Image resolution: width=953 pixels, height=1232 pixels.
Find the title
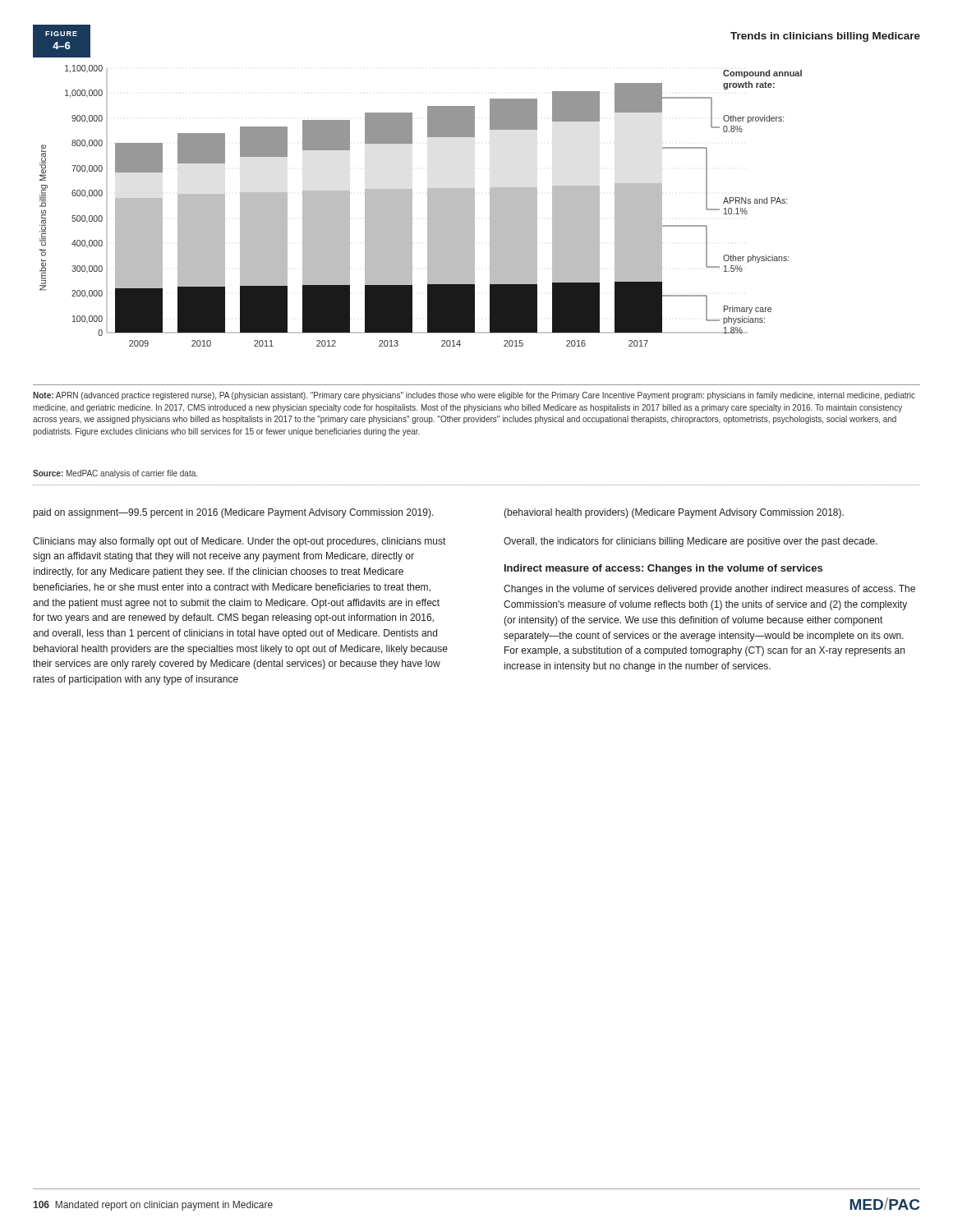[825, 36]
